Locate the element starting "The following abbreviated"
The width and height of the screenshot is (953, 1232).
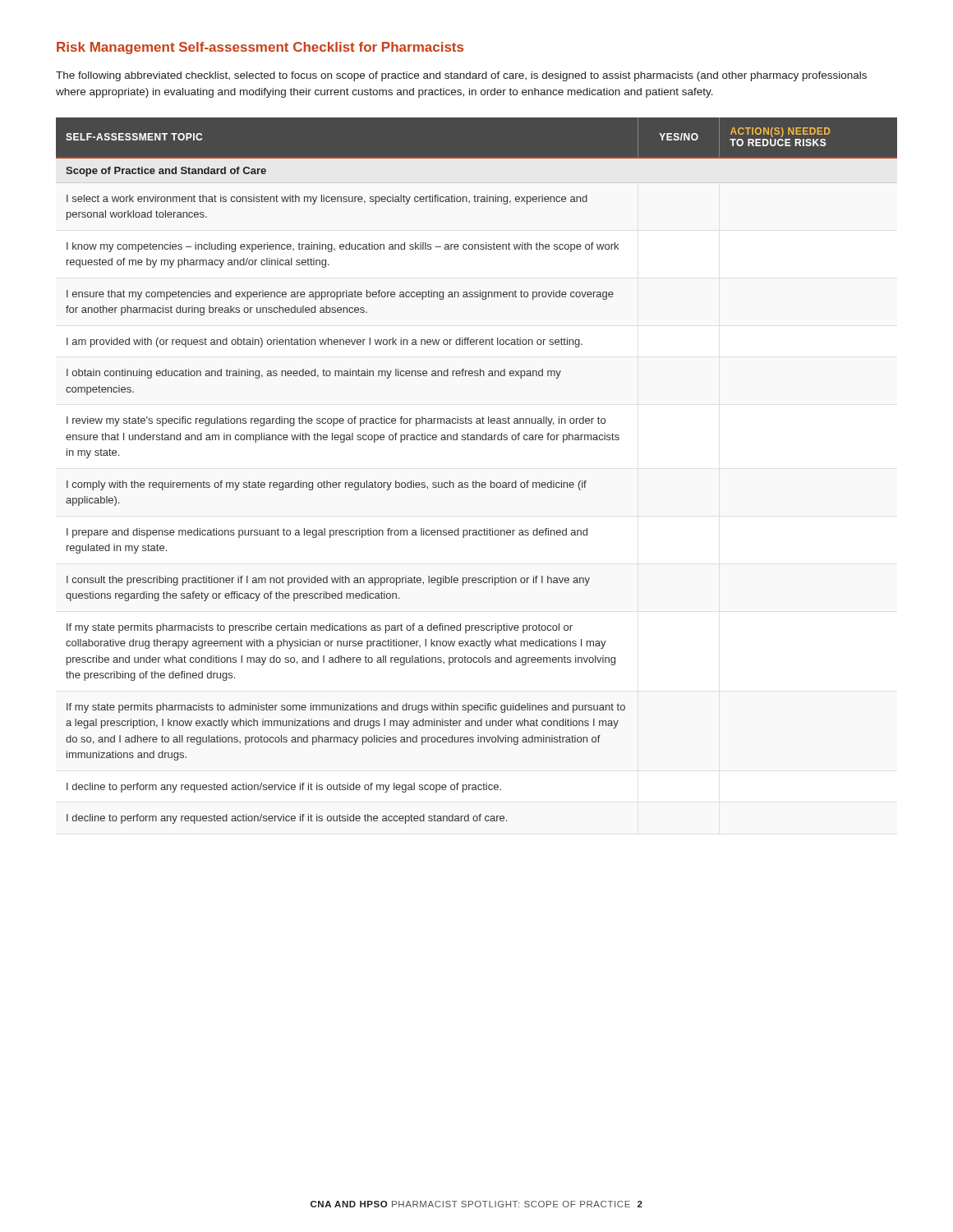pos(461,83)
